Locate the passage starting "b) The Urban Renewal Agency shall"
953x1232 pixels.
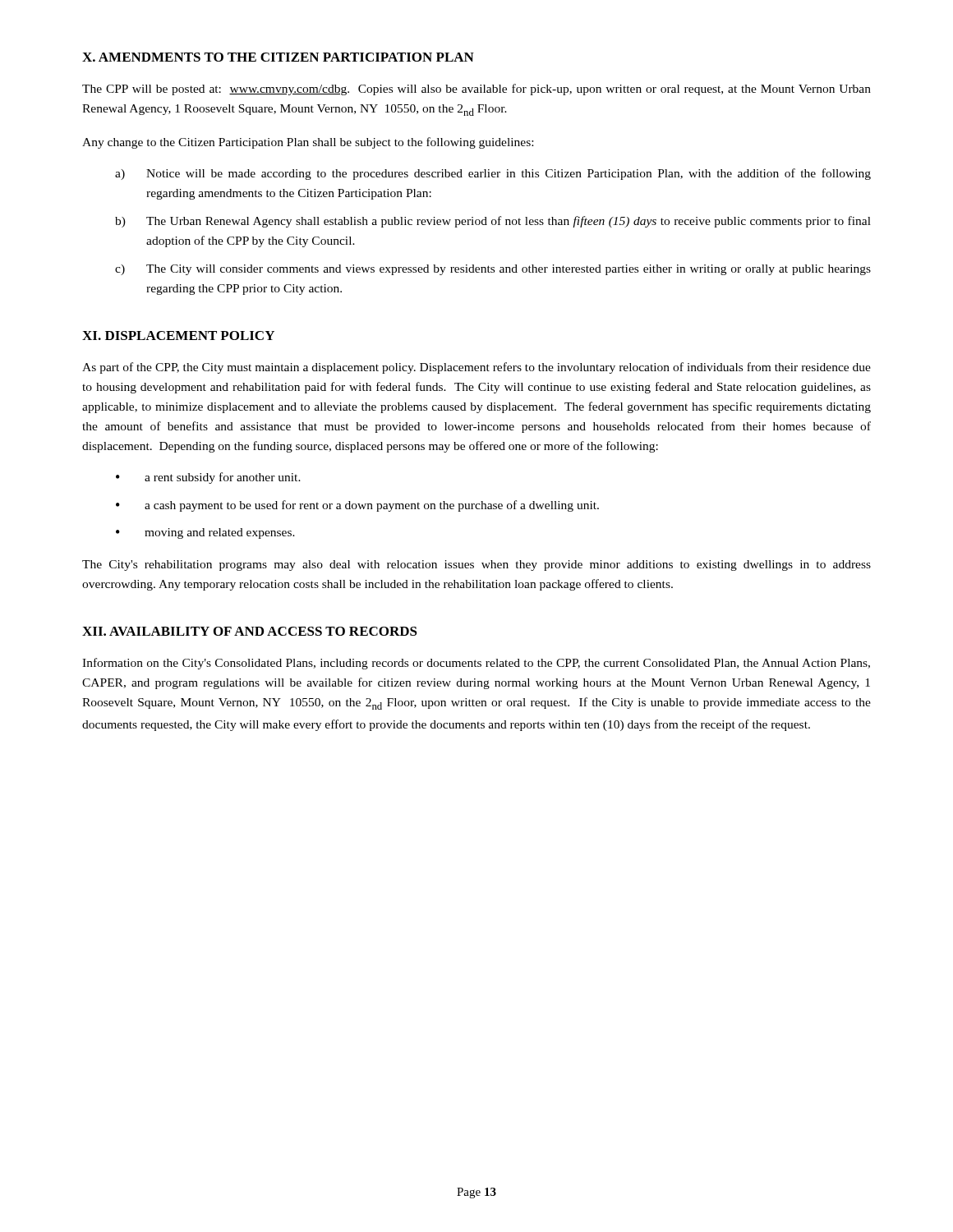pos(476,231)
